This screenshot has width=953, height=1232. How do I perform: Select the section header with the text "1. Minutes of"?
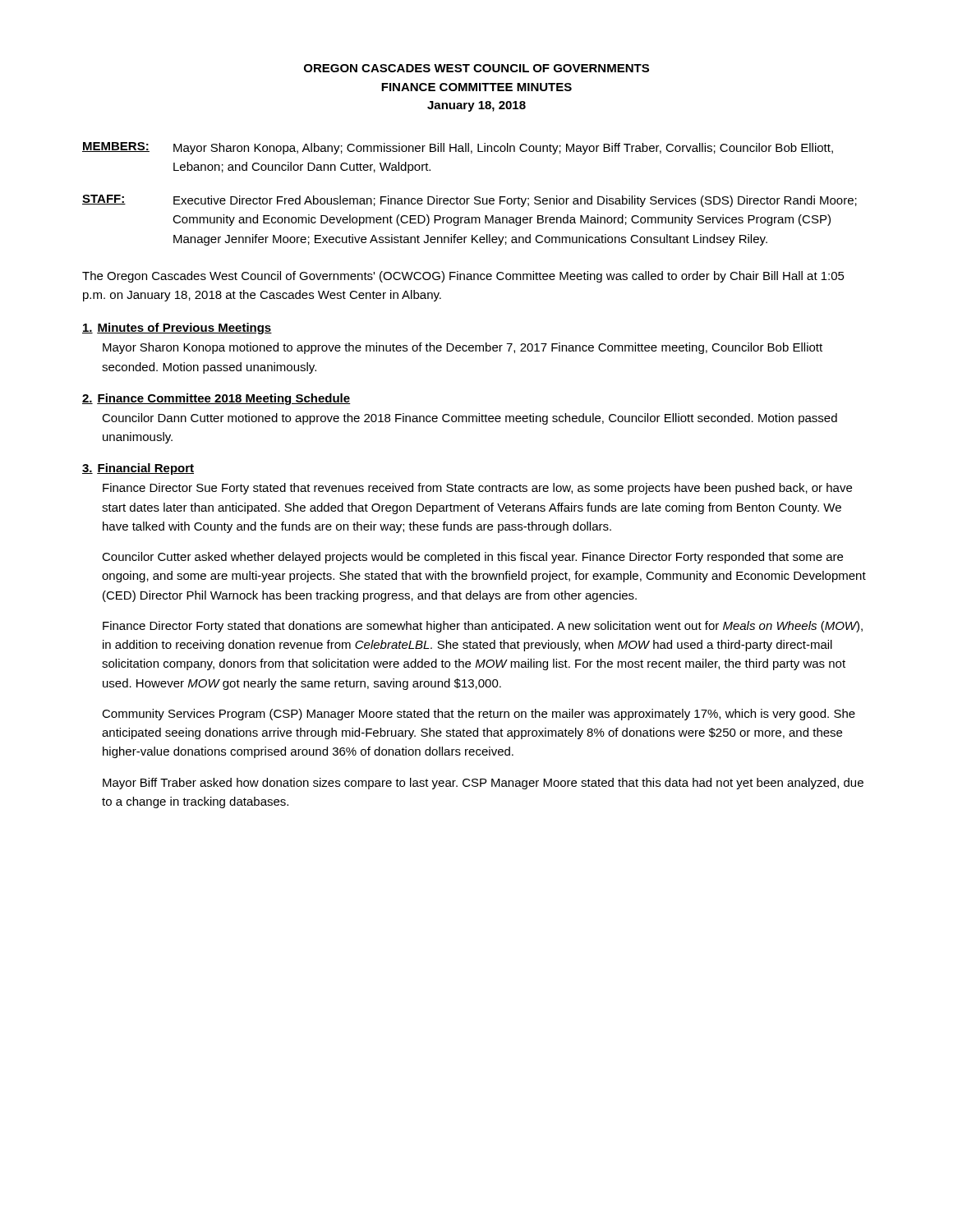177,328
